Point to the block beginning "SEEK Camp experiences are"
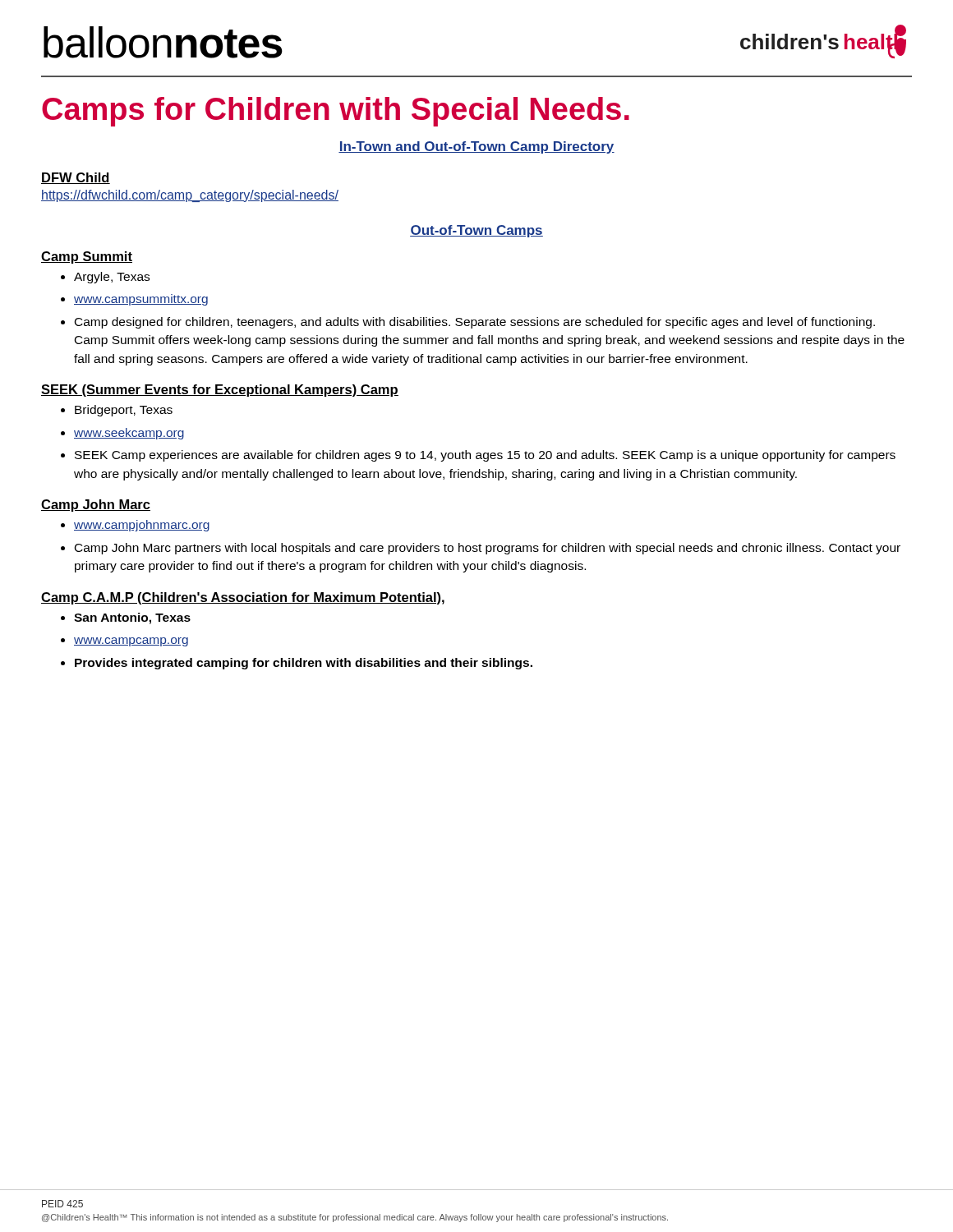Viewport: 953px width, 1232px height. point(485,464)
